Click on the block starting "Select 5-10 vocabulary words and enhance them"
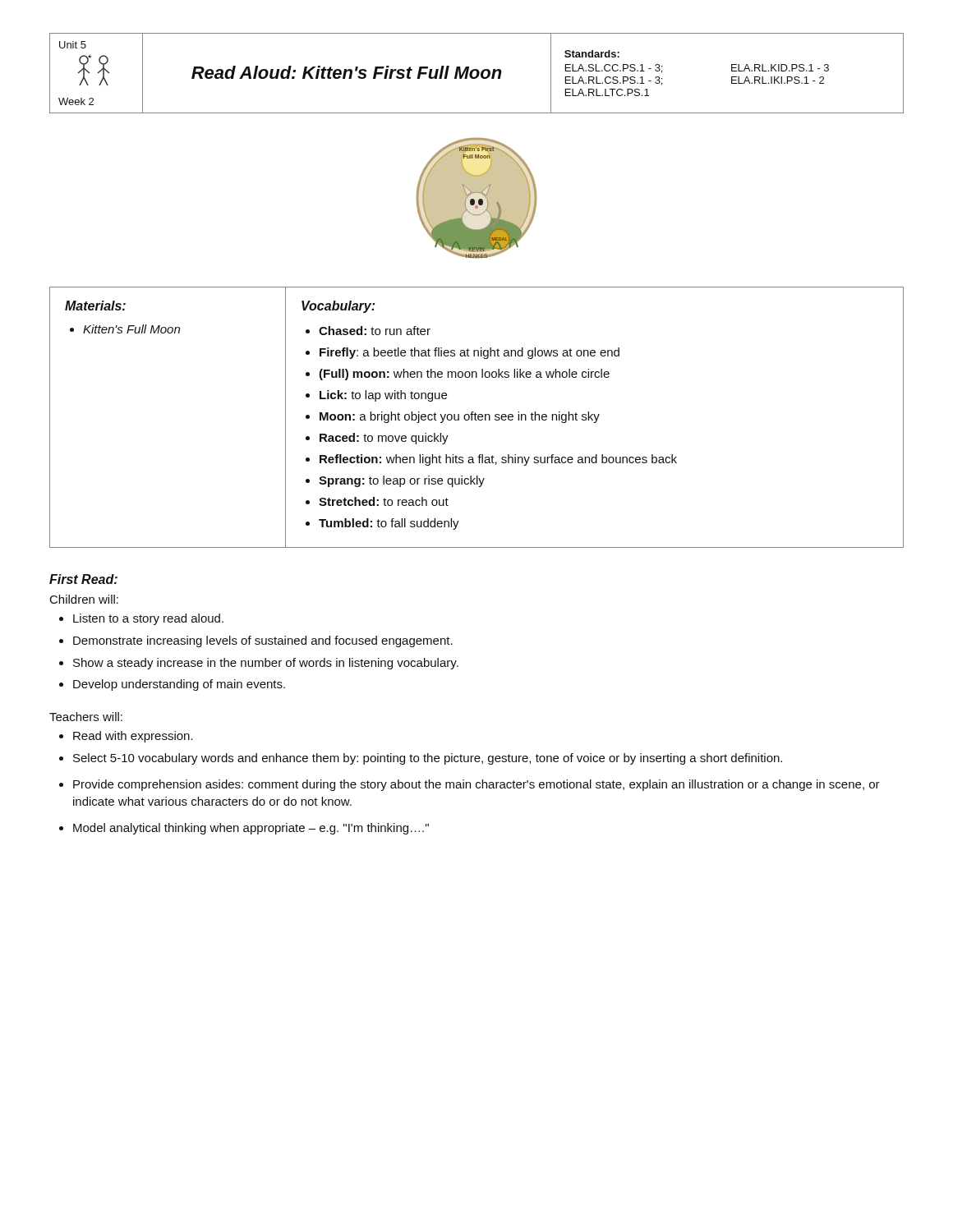This screenshot has height=1232, width=953. coord(428,757)
